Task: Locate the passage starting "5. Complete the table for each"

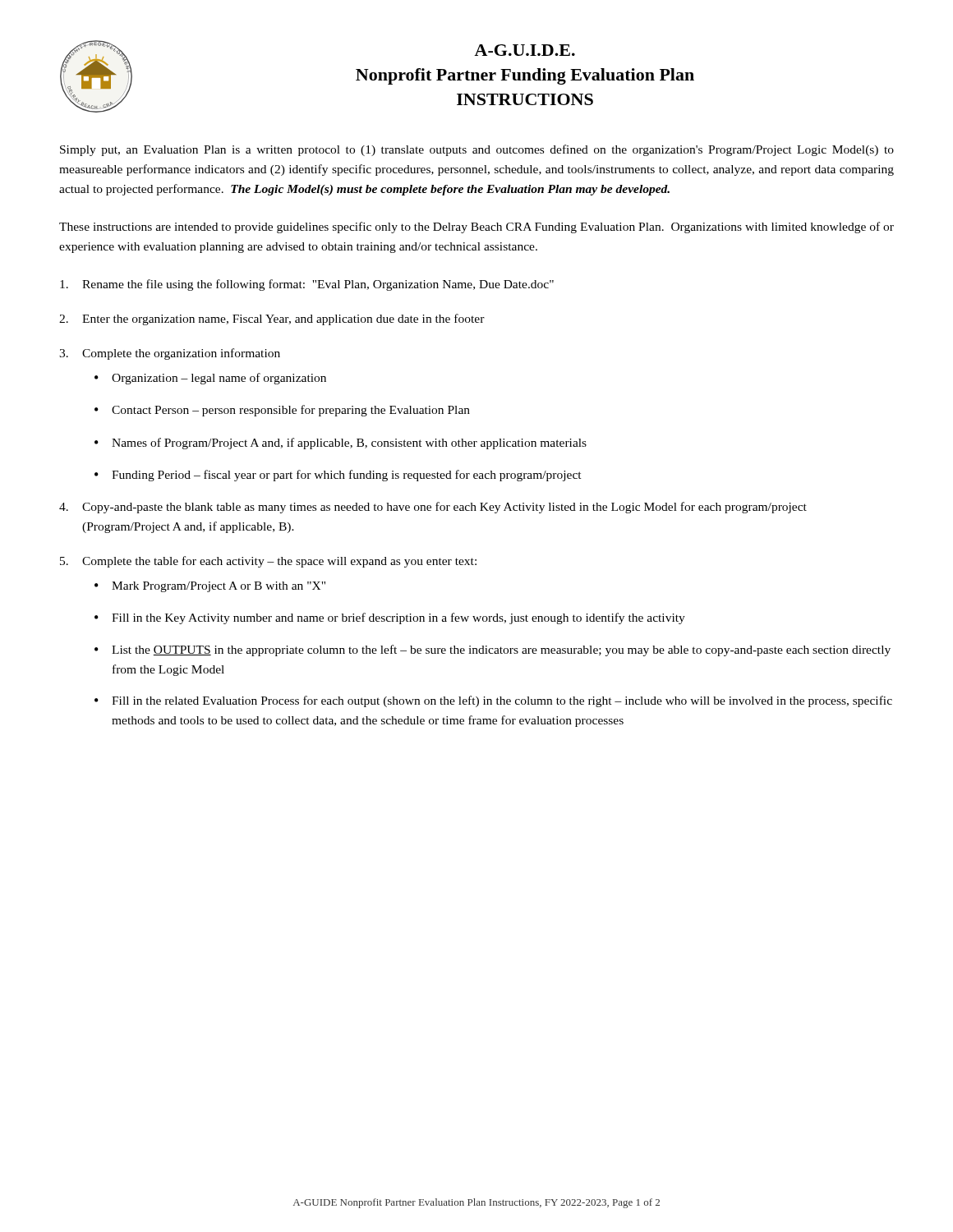Action: pyautogui.click(x=476, y=561)
